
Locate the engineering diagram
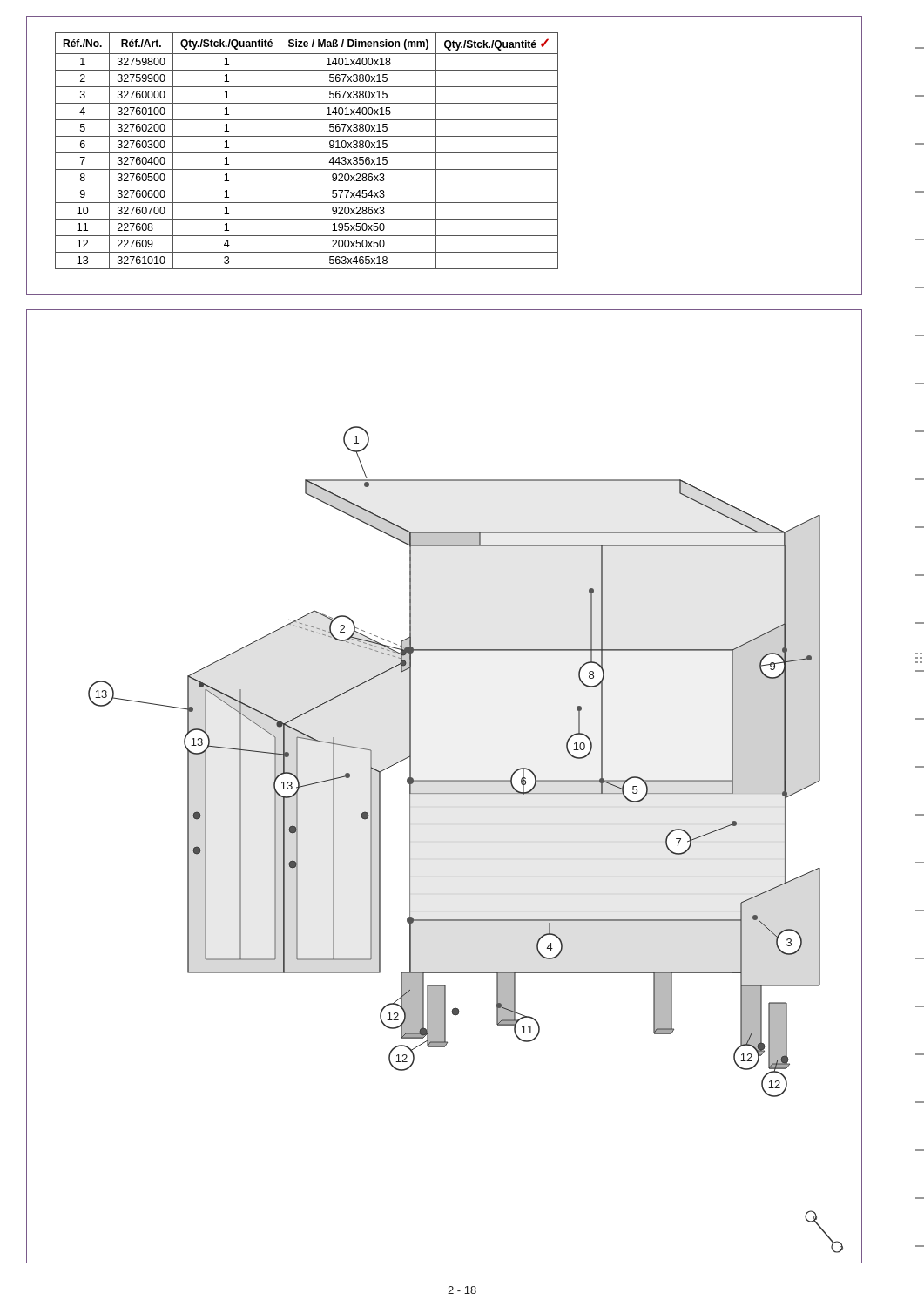coord(444,786)
